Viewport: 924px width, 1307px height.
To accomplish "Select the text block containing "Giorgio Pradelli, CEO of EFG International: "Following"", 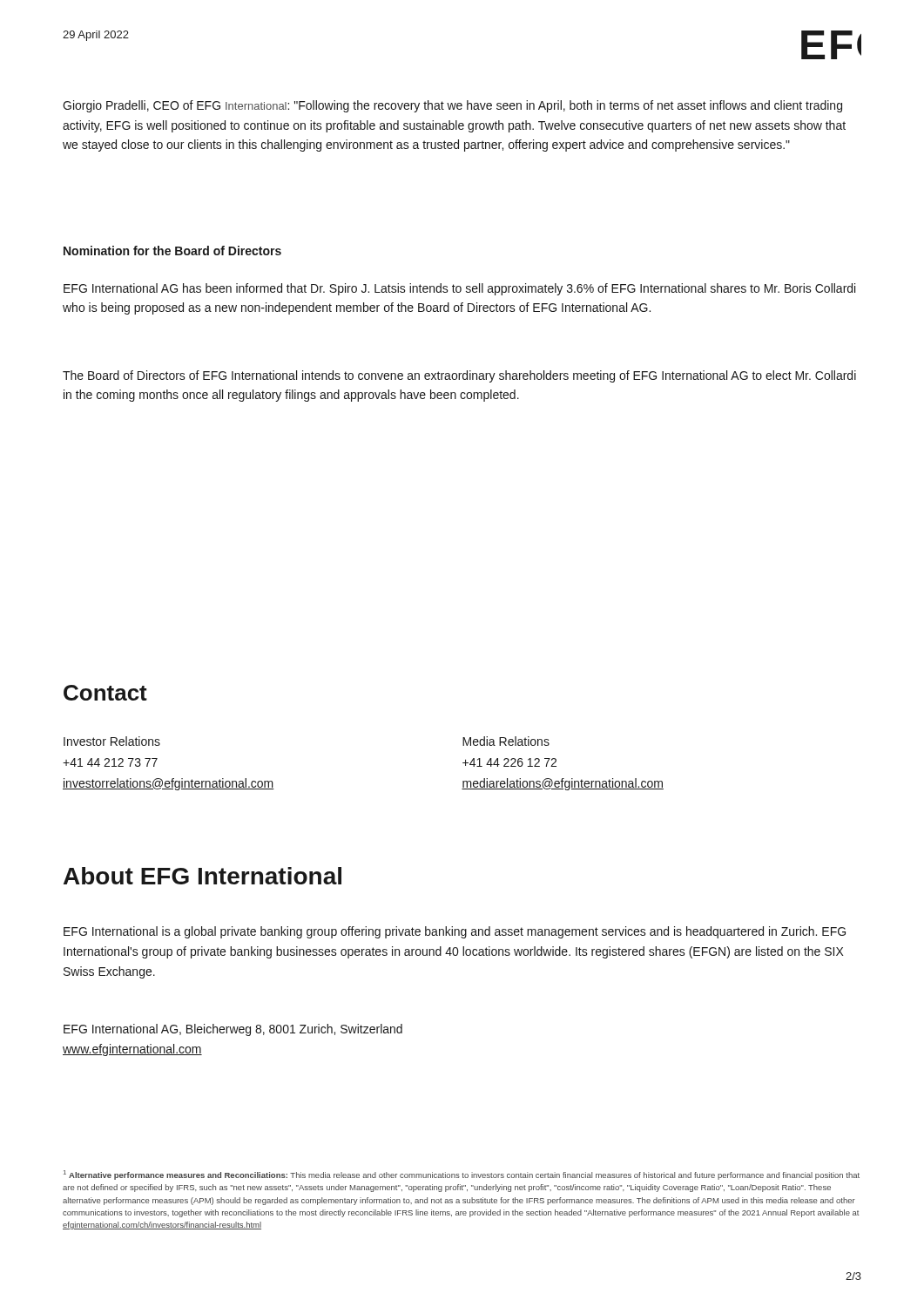I will click(x=462, y=125).
